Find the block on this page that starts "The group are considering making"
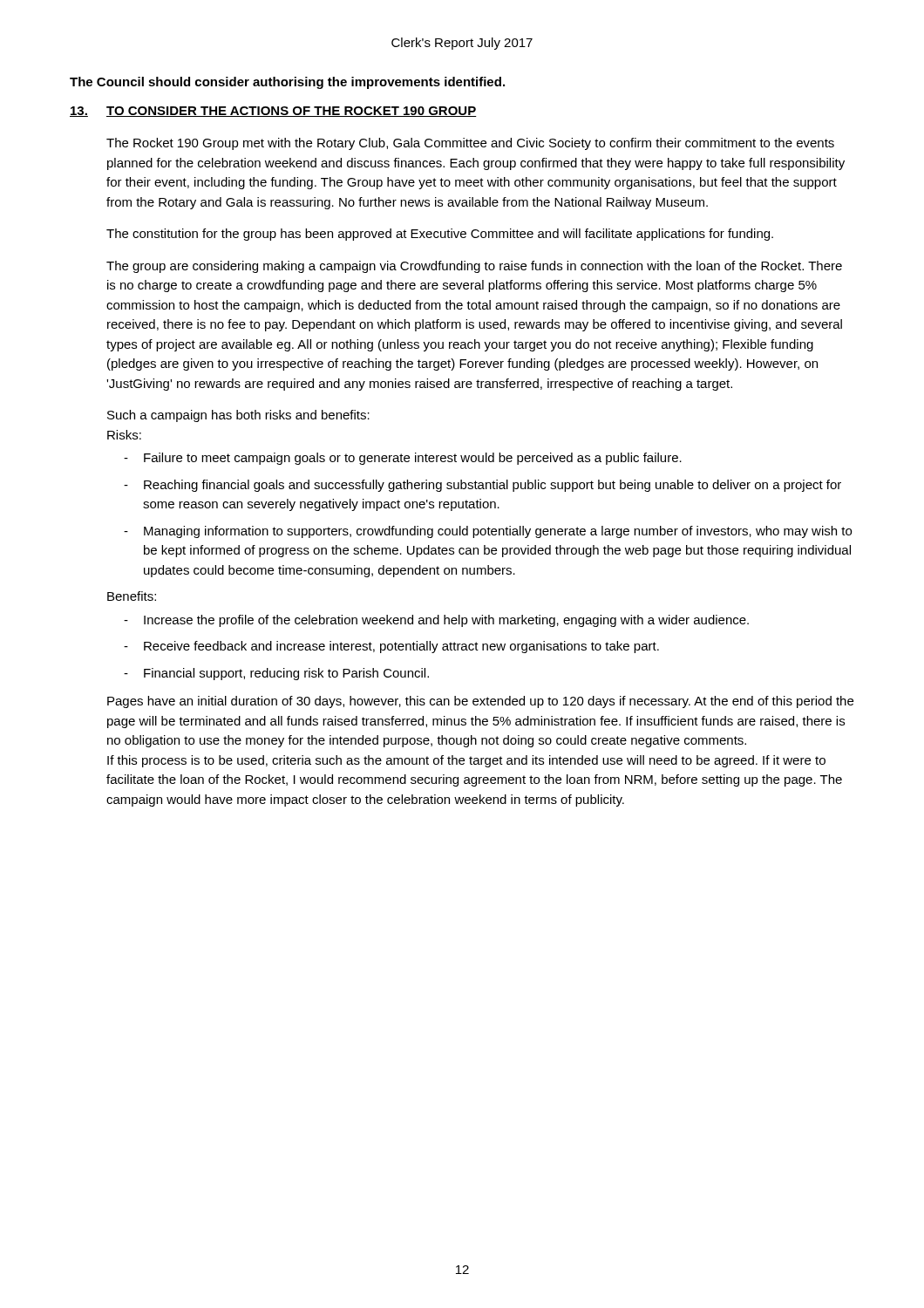Image resolution: width=924 pixels, height=1308 pixels. [475, 324]
